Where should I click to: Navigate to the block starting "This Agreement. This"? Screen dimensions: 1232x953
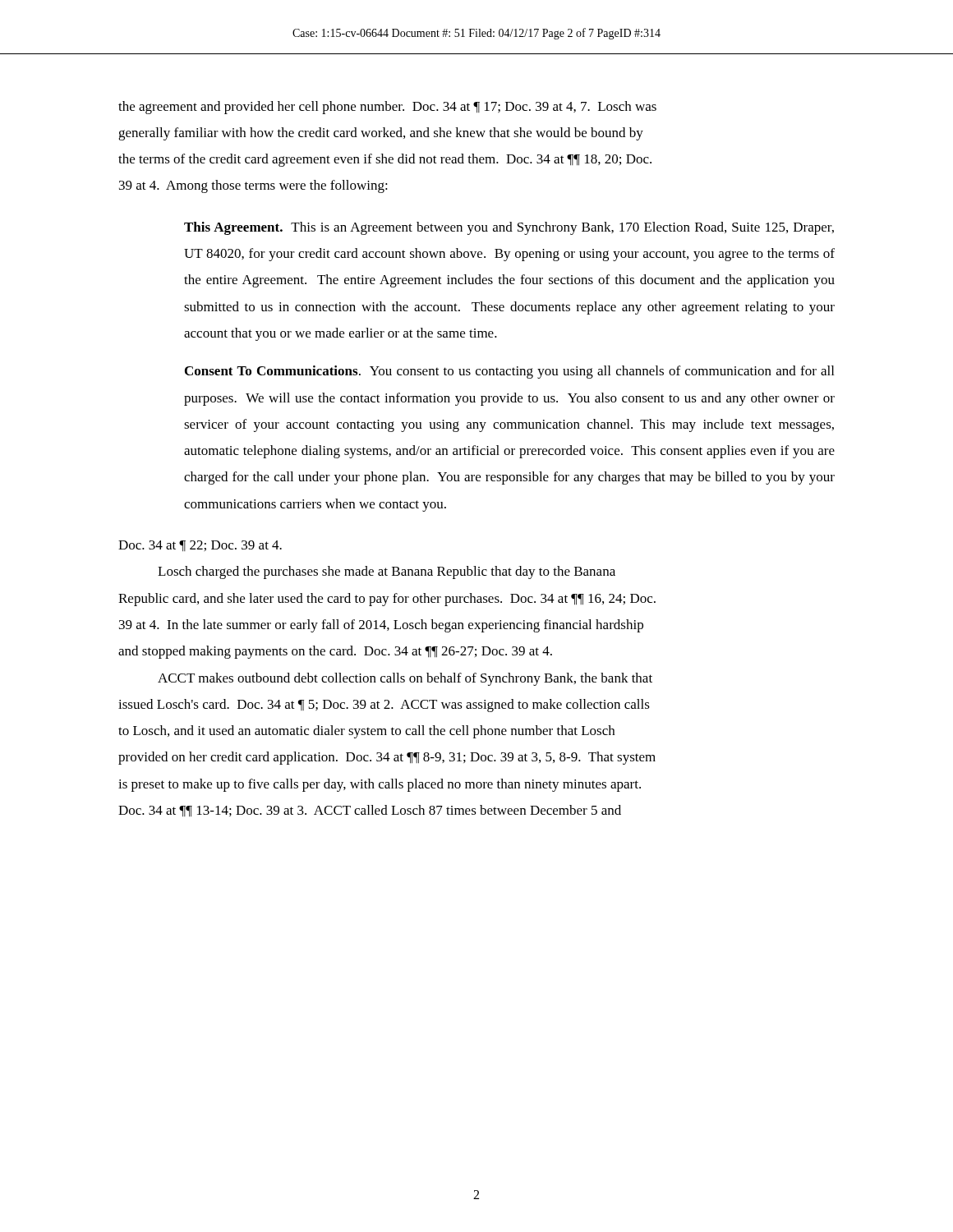[x=509, y=366]
